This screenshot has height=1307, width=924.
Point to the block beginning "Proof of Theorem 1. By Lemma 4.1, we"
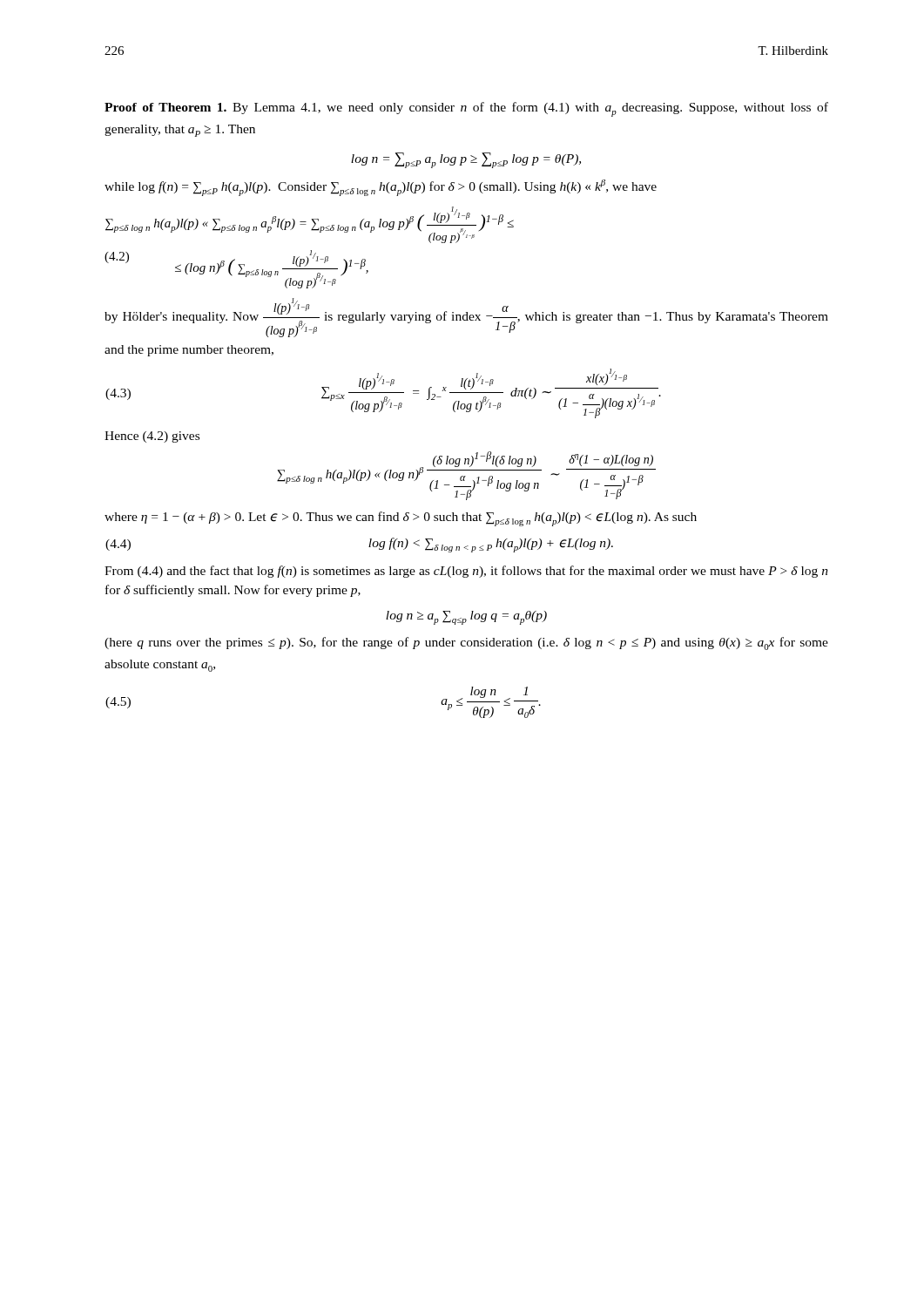[x=466, y=119]
